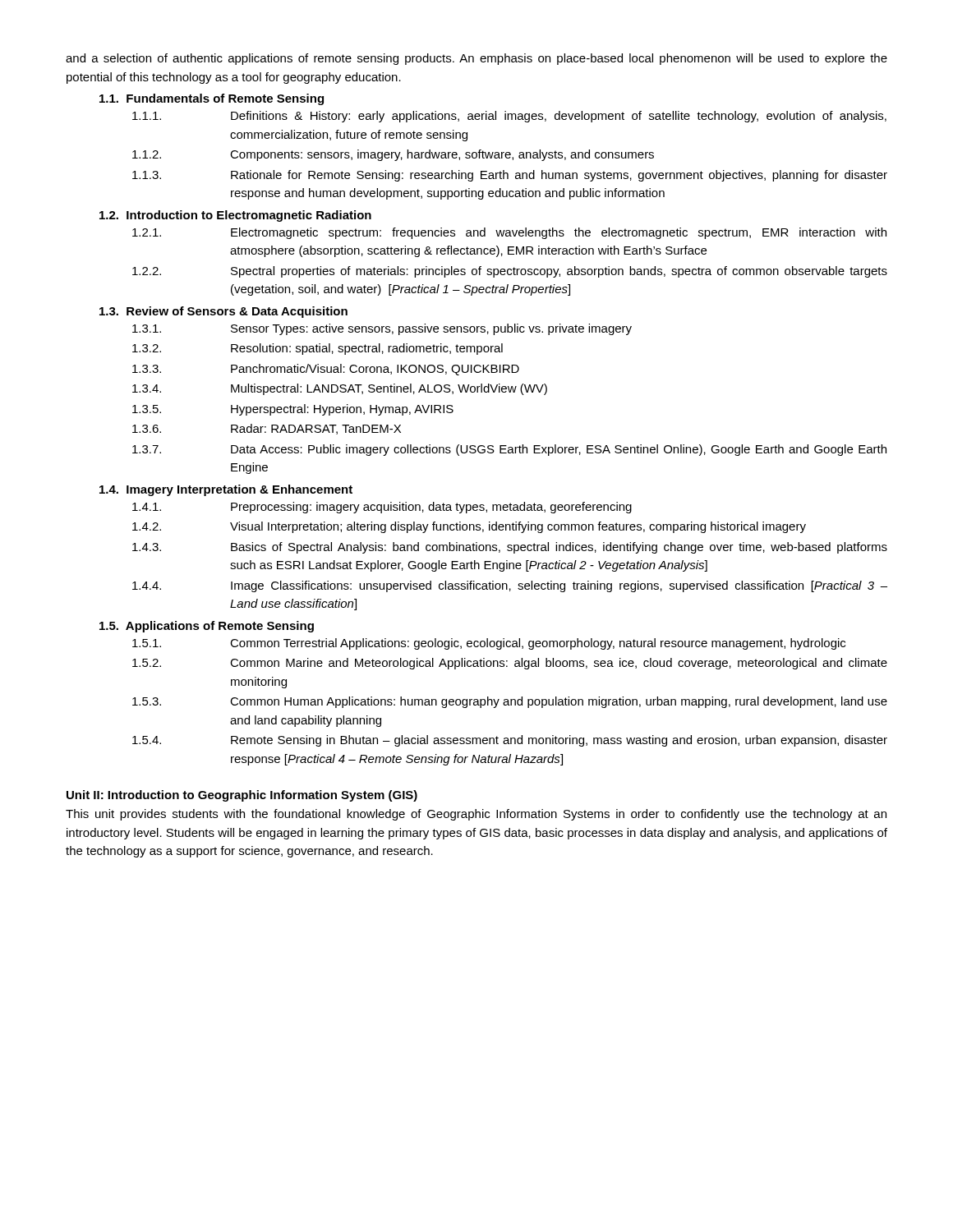Point to the block starting "1.1. Definitions & History: early applications,"
The width and height of the screenshot is (953, 1232).
click(x=509, y=125)
